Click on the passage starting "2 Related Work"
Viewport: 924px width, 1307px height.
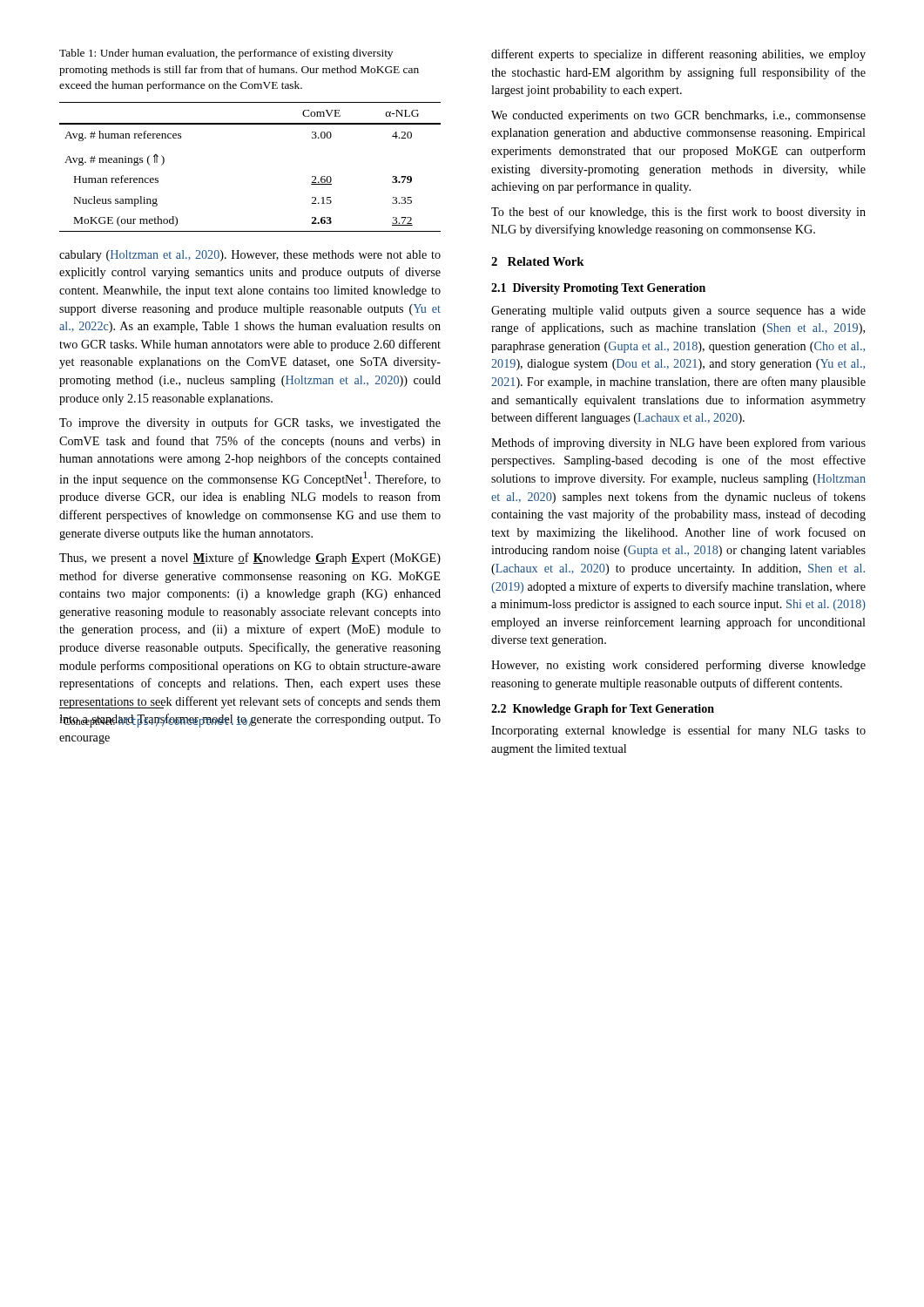538,261
